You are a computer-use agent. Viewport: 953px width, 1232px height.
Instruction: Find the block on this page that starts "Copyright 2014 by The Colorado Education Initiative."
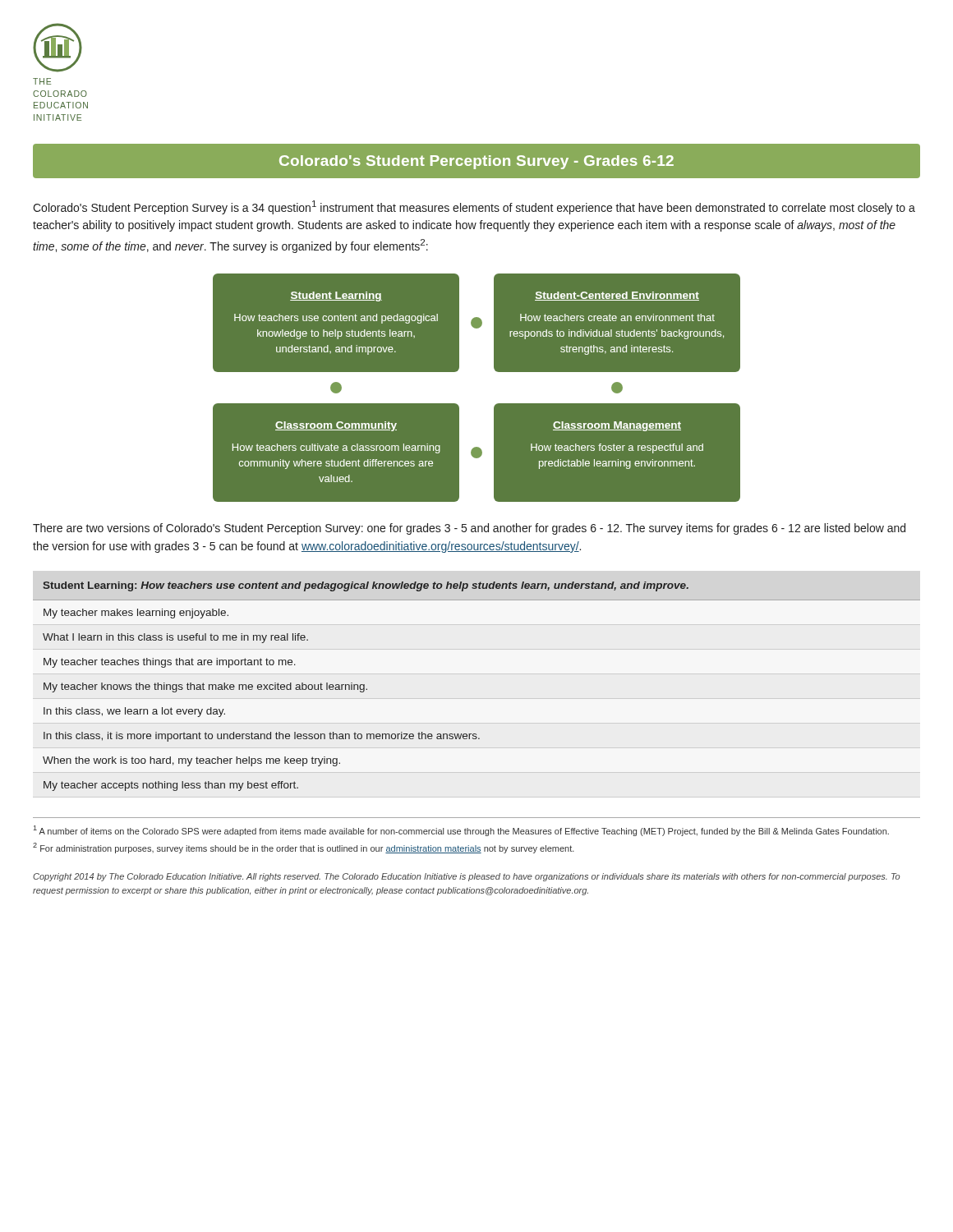(476, 884)
